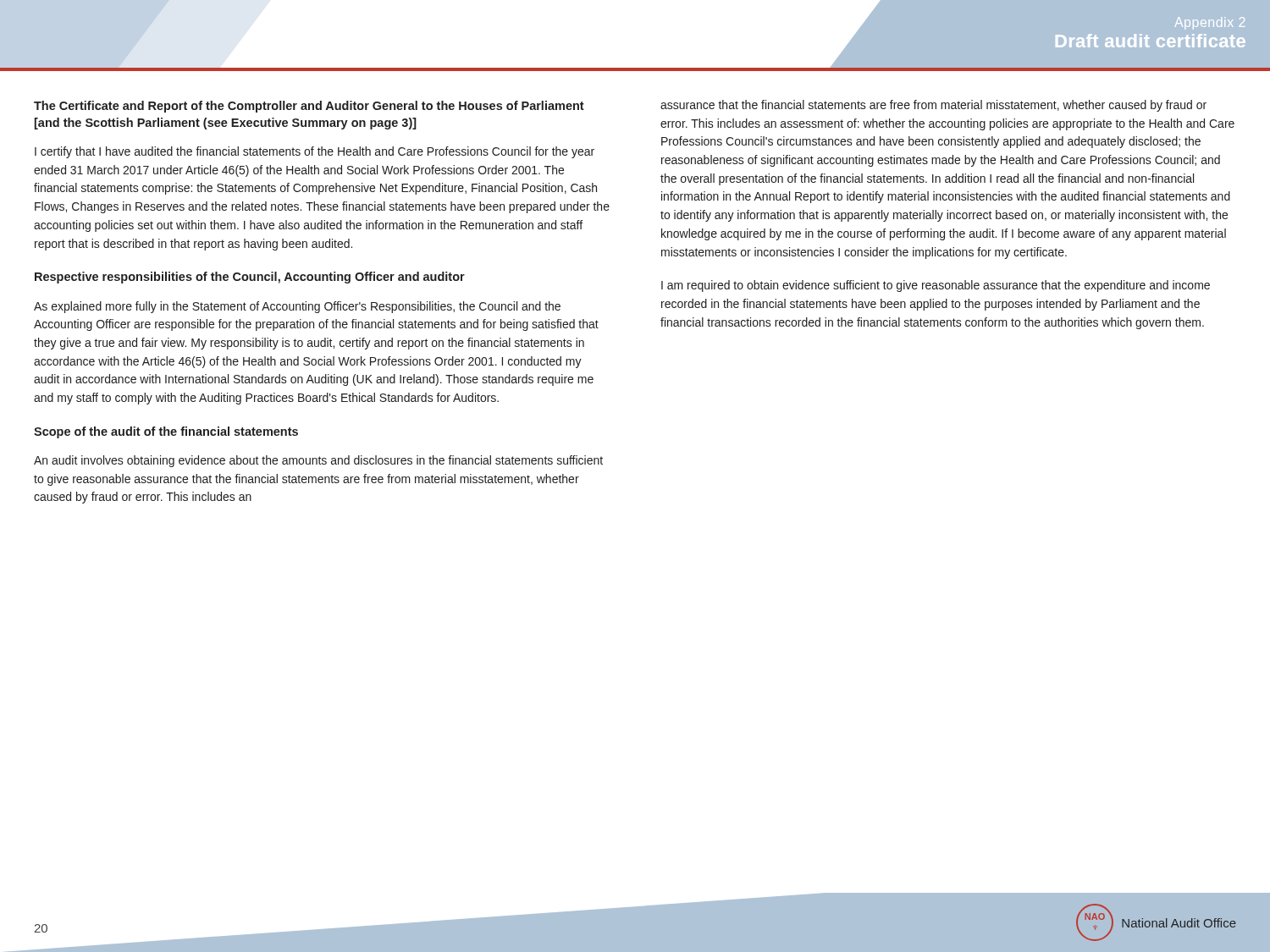
Task: Select the text starting "assurance that the financial statements are free from"
Action: coord(948,179)
